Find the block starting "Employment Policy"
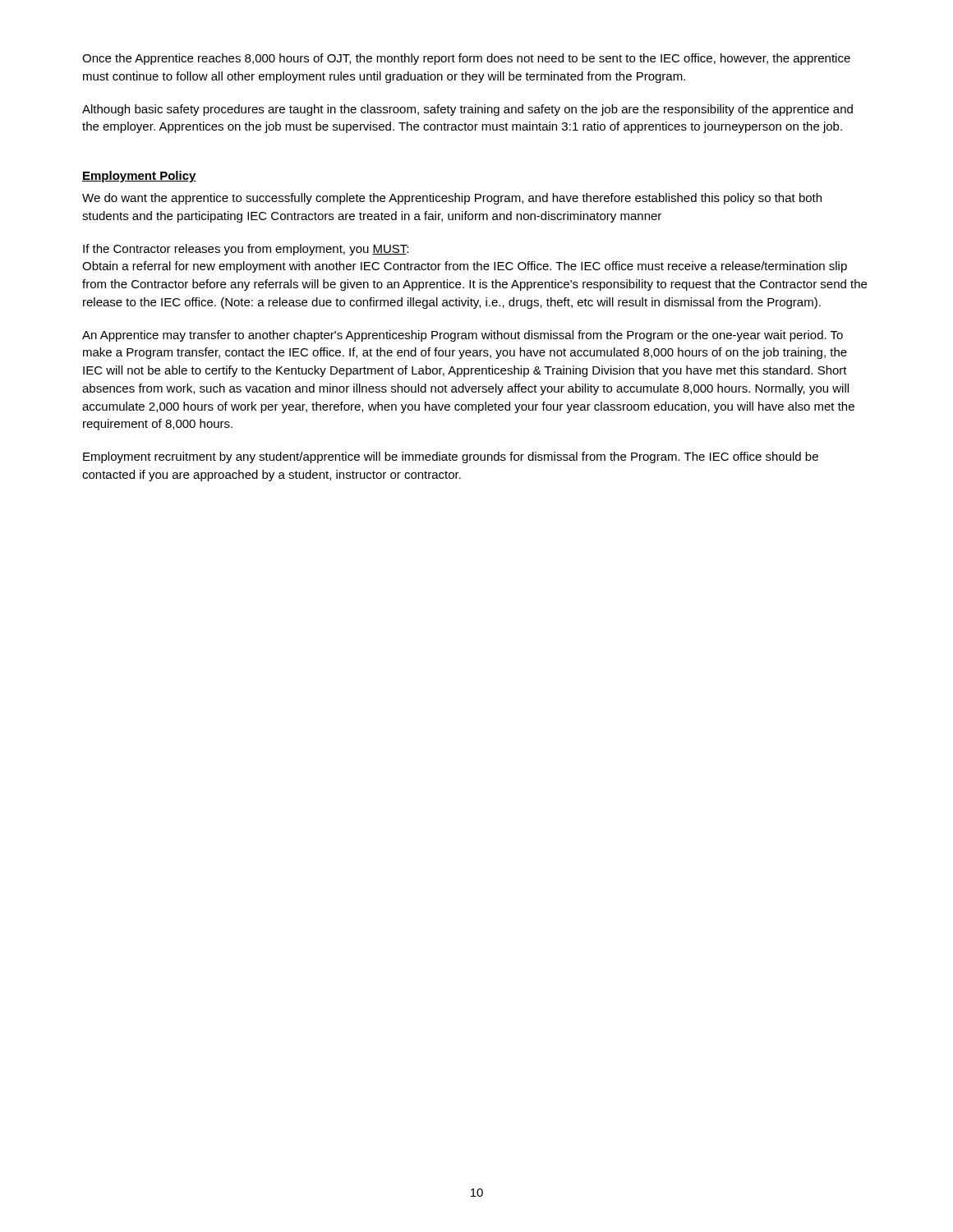The width and height of the screenshot is (953, 1232). (139, 175)
